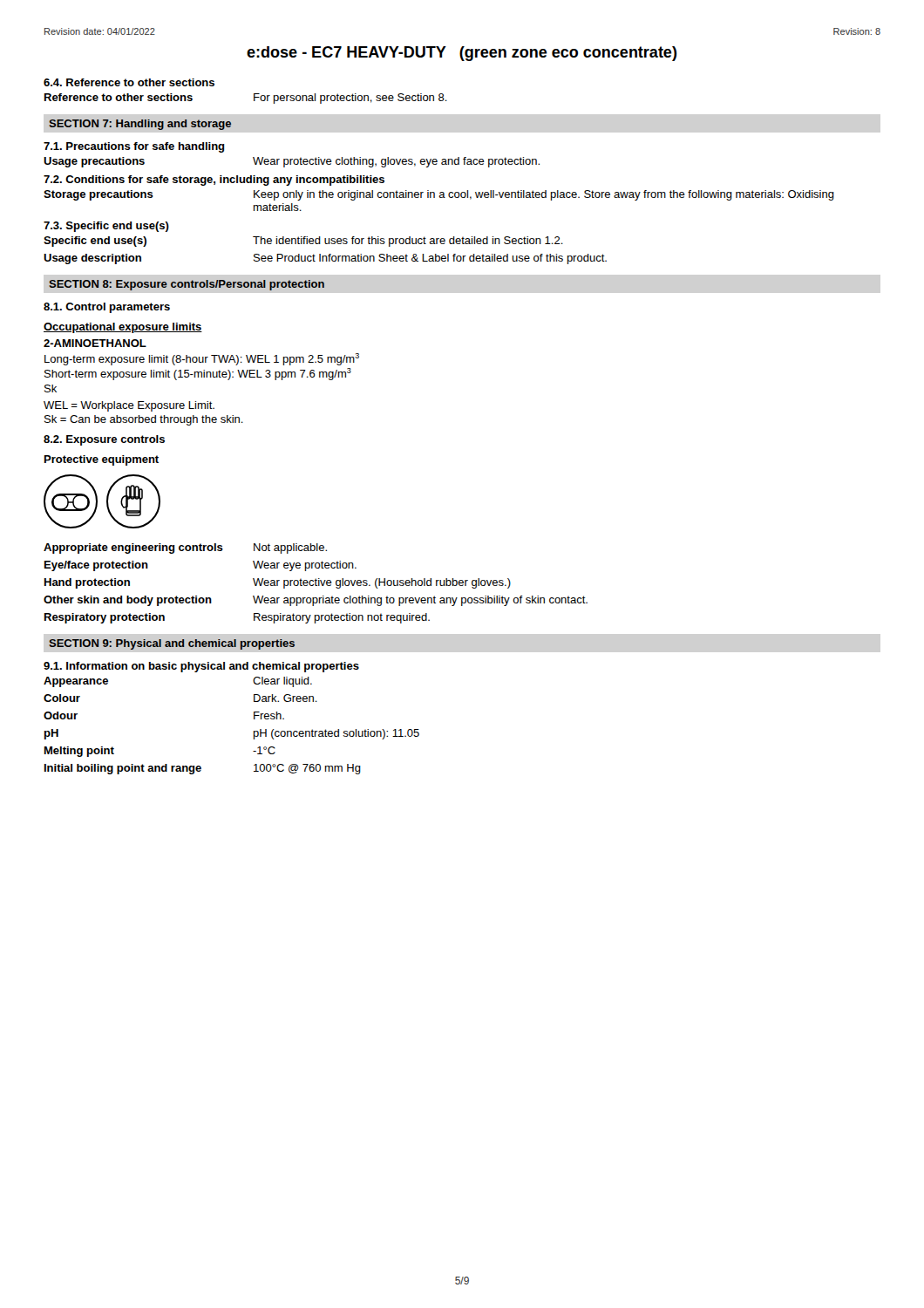The height and width of the screenshot is (1308, 924).
Task: Select the passage starting "Odour Fresh."
Action: coord(58,715)
